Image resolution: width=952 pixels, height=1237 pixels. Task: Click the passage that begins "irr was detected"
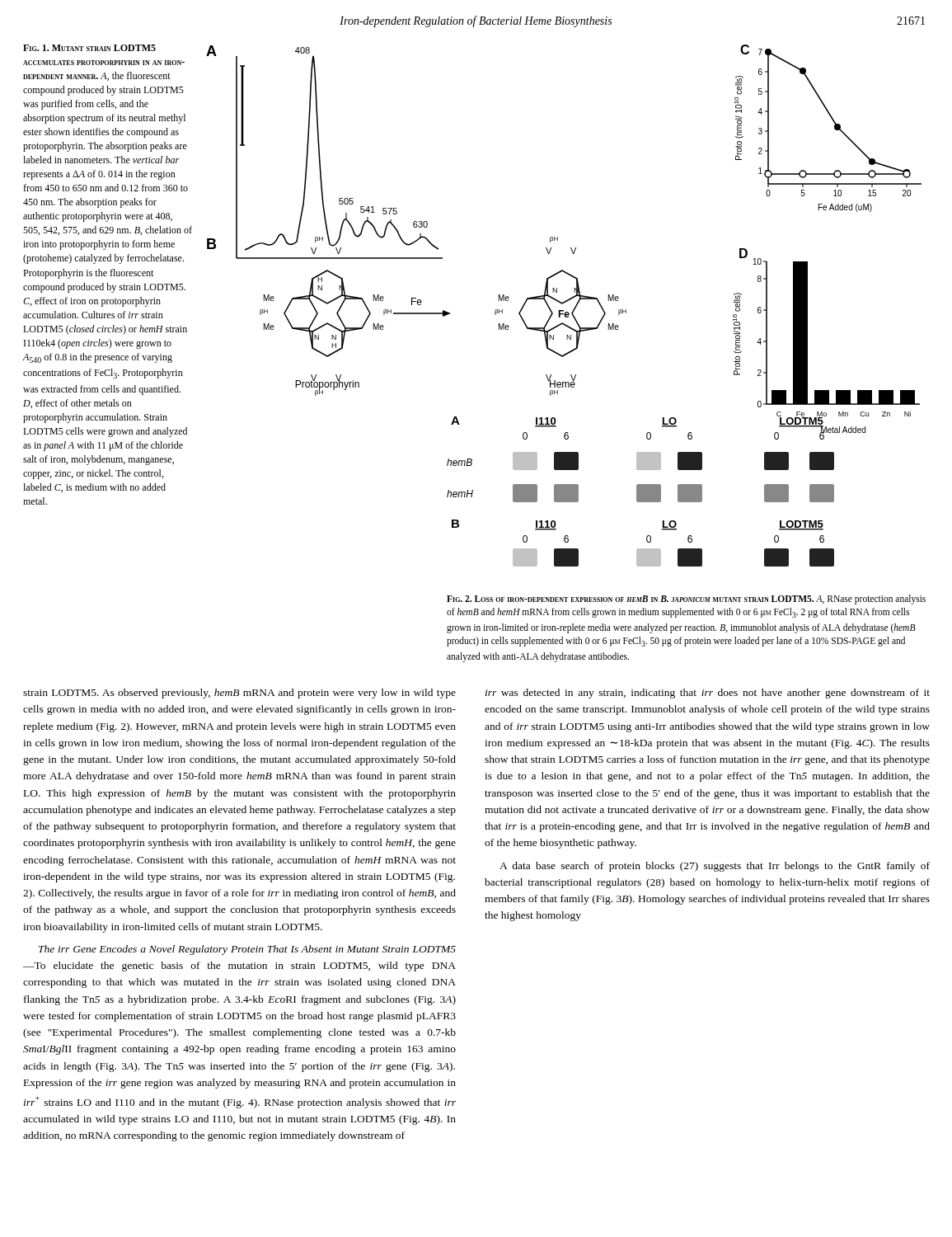click(x=707, y=804)
